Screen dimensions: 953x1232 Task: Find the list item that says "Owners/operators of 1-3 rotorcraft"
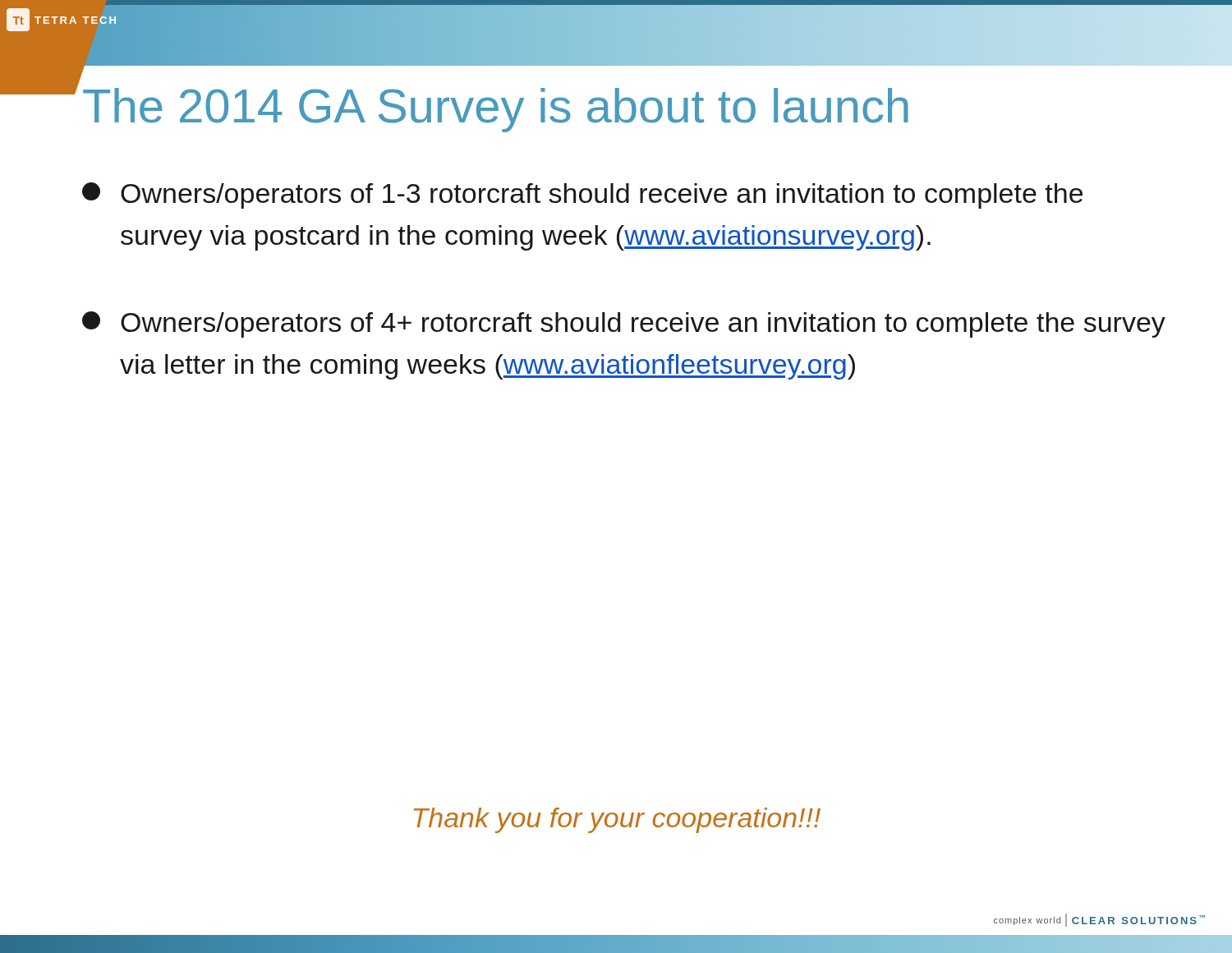(624, 214)
